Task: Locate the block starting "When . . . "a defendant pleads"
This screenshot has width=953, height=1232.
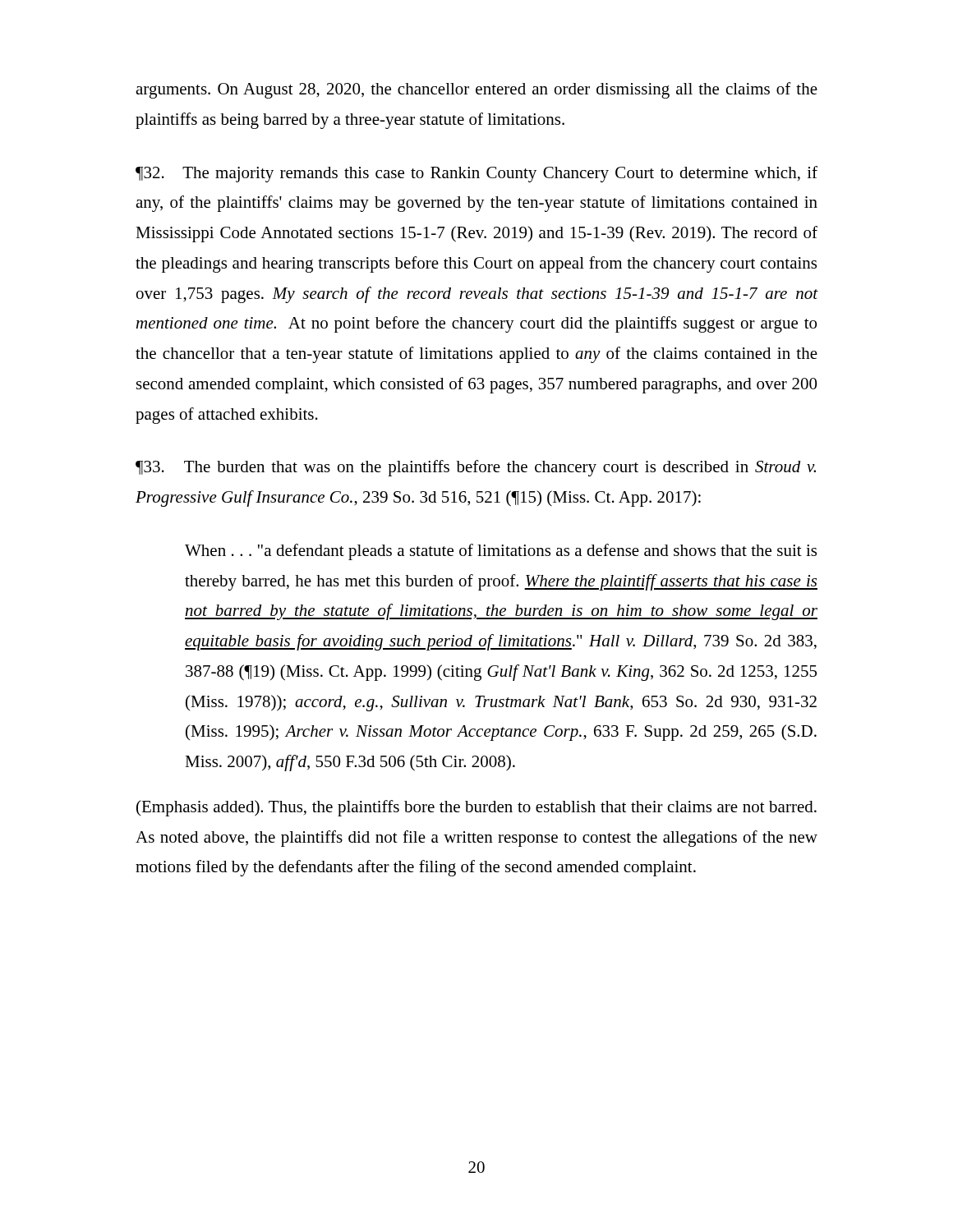Action: [x=501, y=656]
